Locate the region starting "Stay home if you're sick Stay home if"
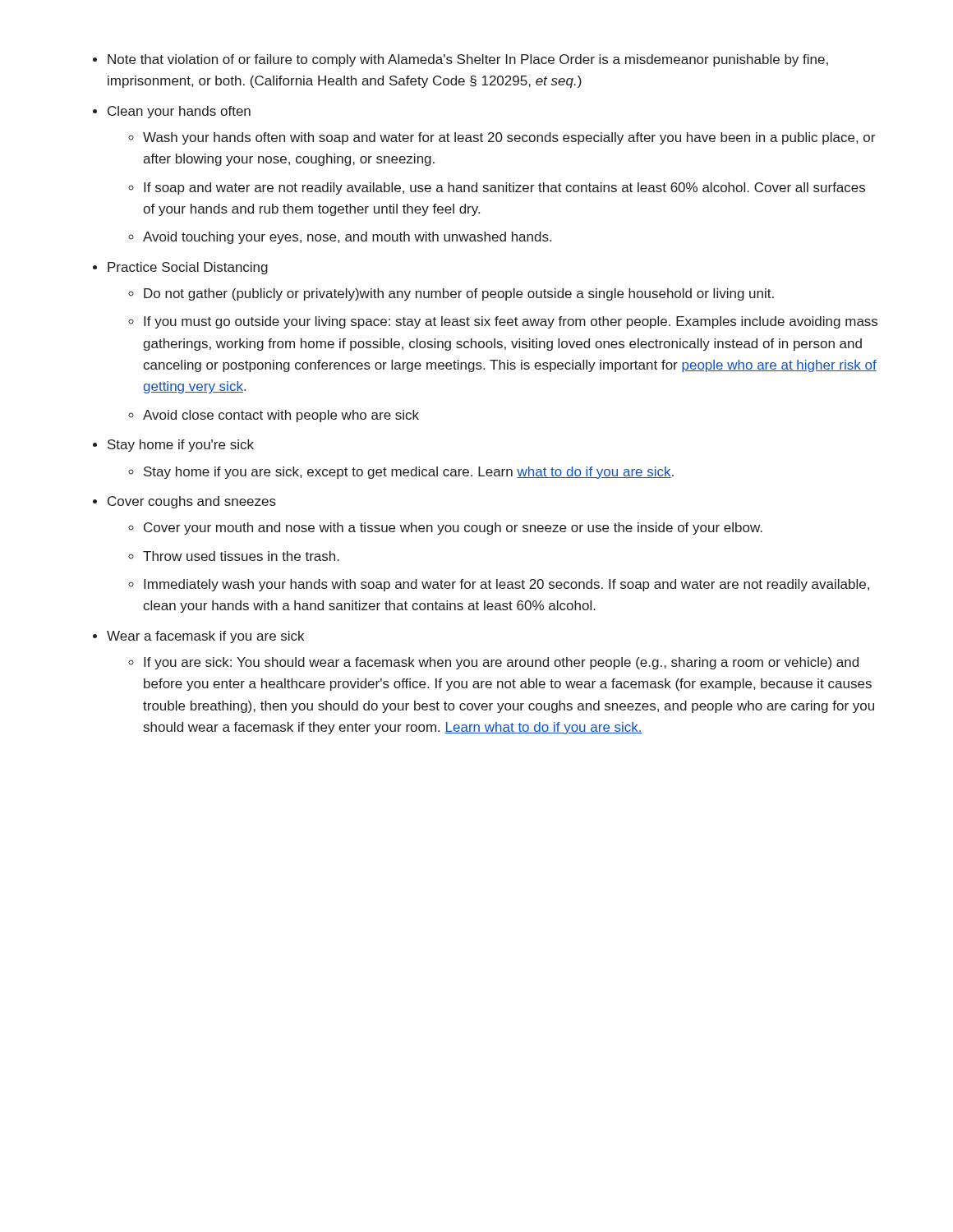953x1232 pixels. (493, 460)
